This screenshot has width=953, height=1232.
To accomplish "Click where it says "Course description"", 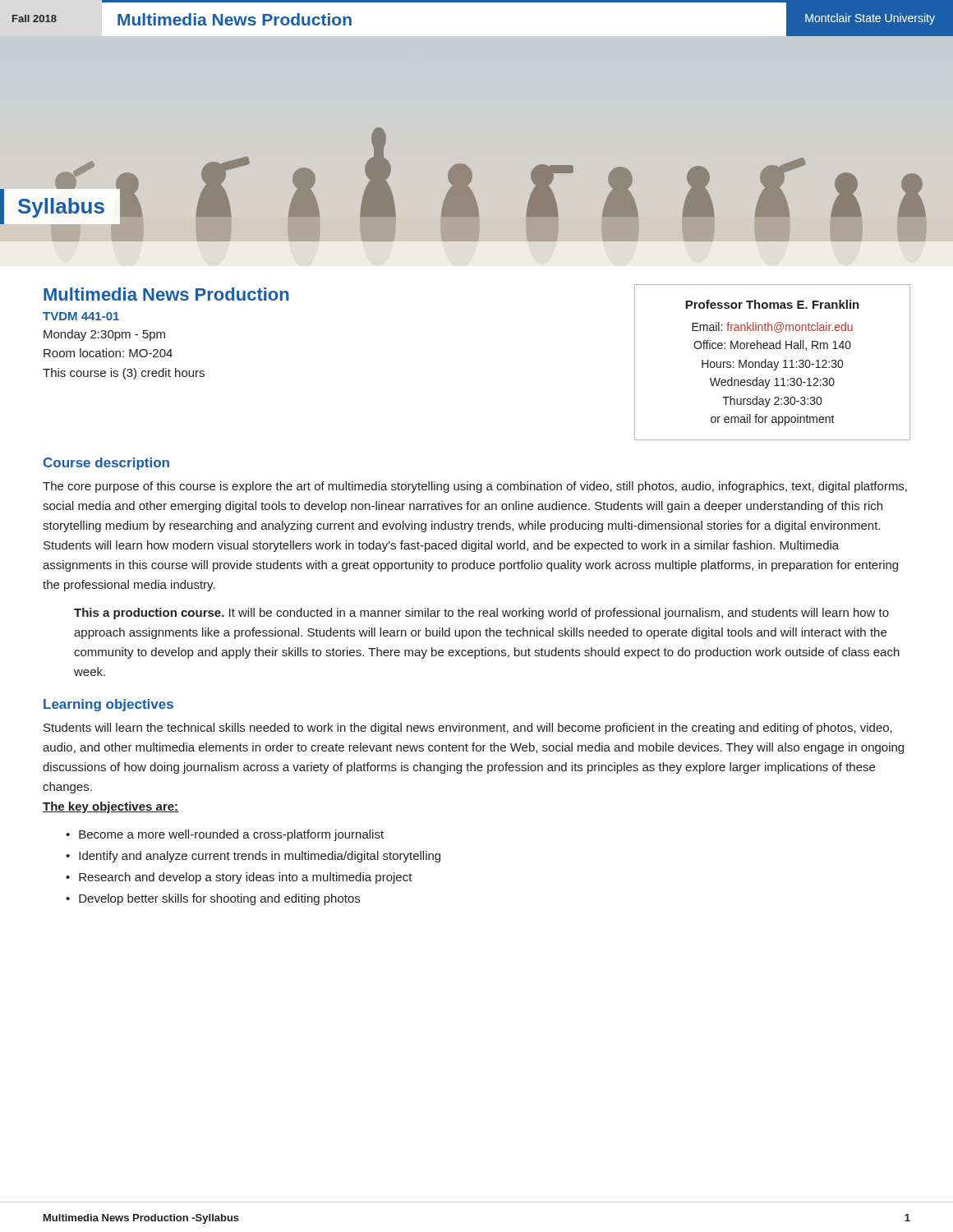I will 106,463.
